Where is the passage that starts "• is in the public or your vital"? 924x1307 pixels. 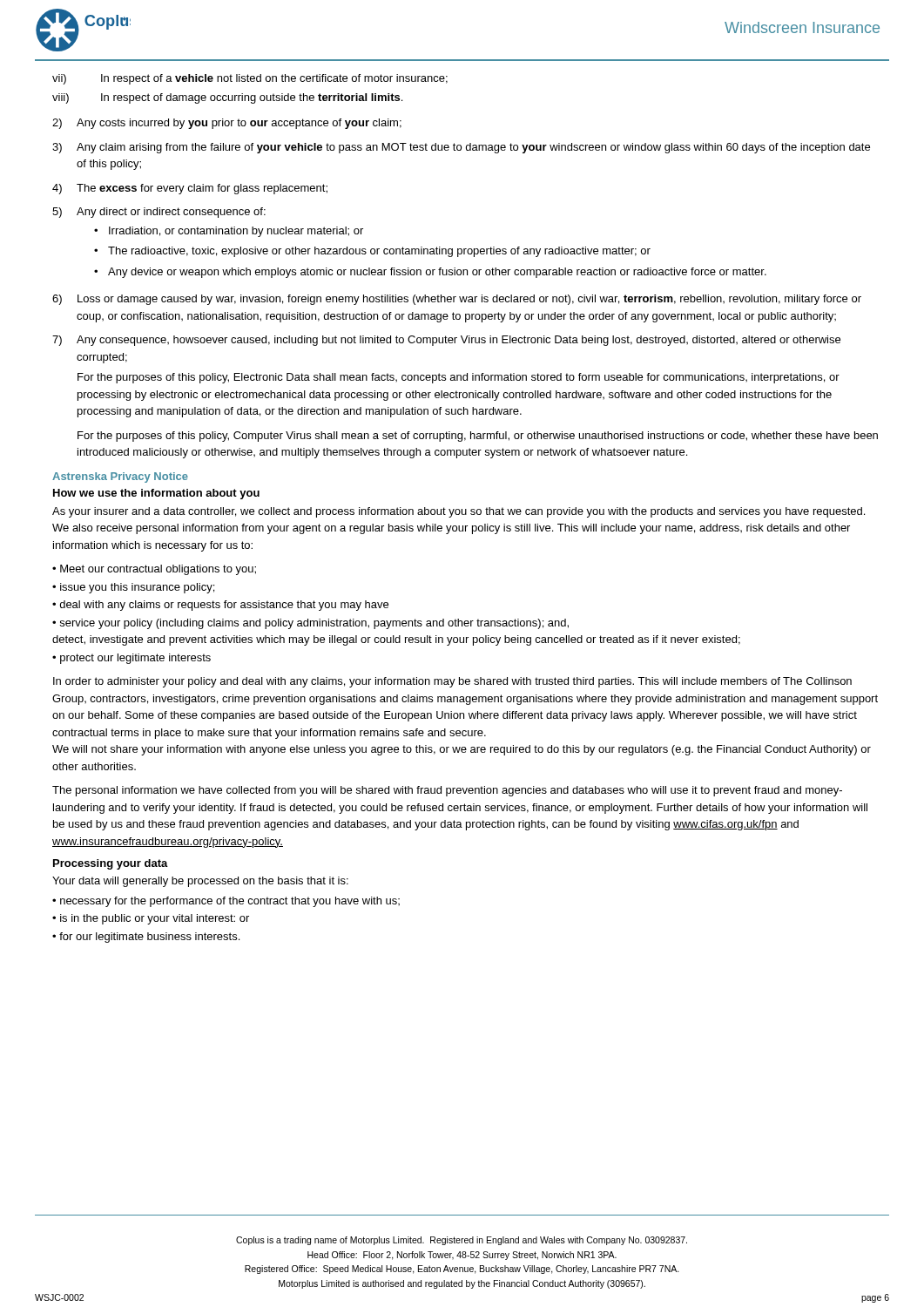pos(151,918)
